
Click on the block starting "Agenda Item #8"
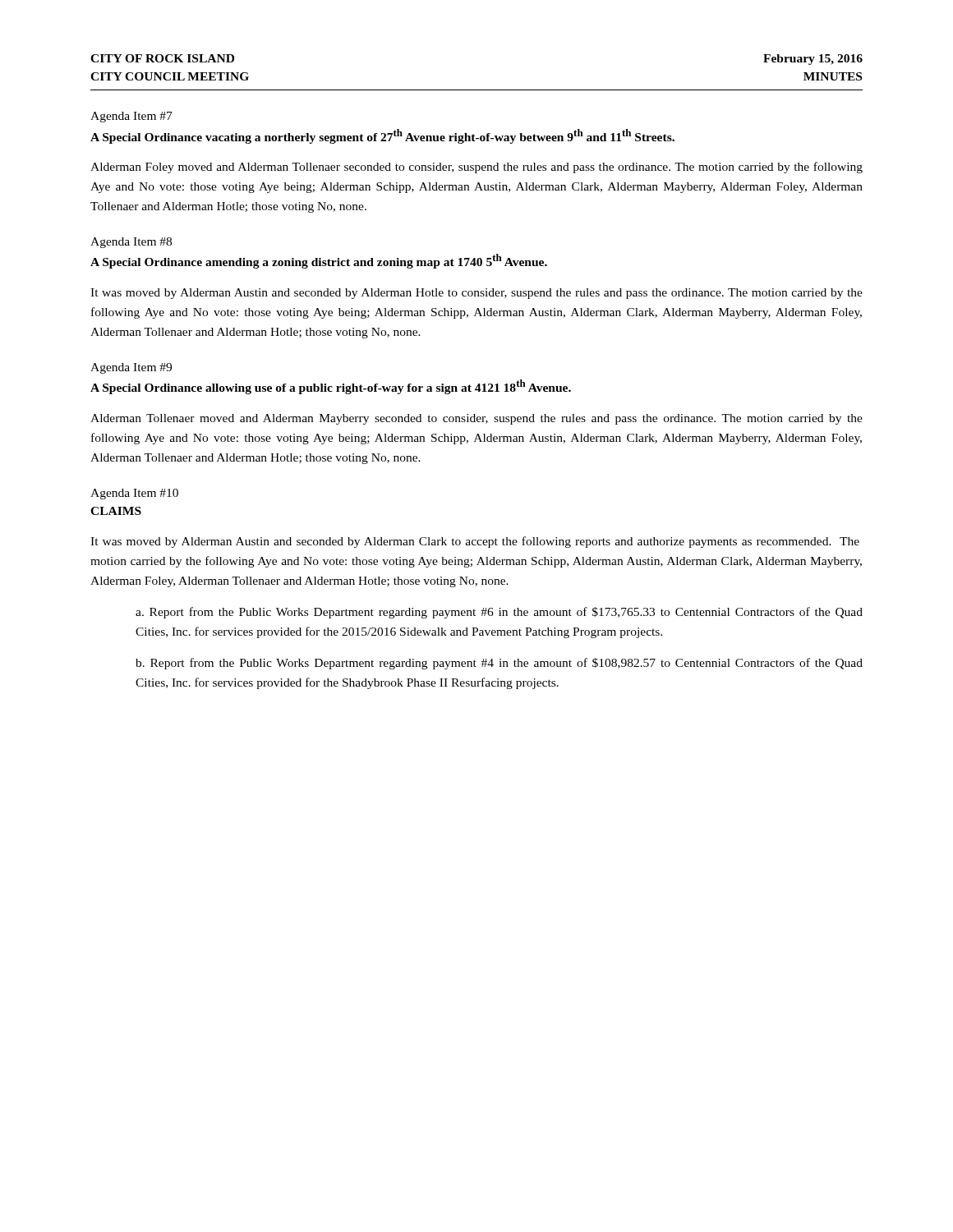click(131, 241)
